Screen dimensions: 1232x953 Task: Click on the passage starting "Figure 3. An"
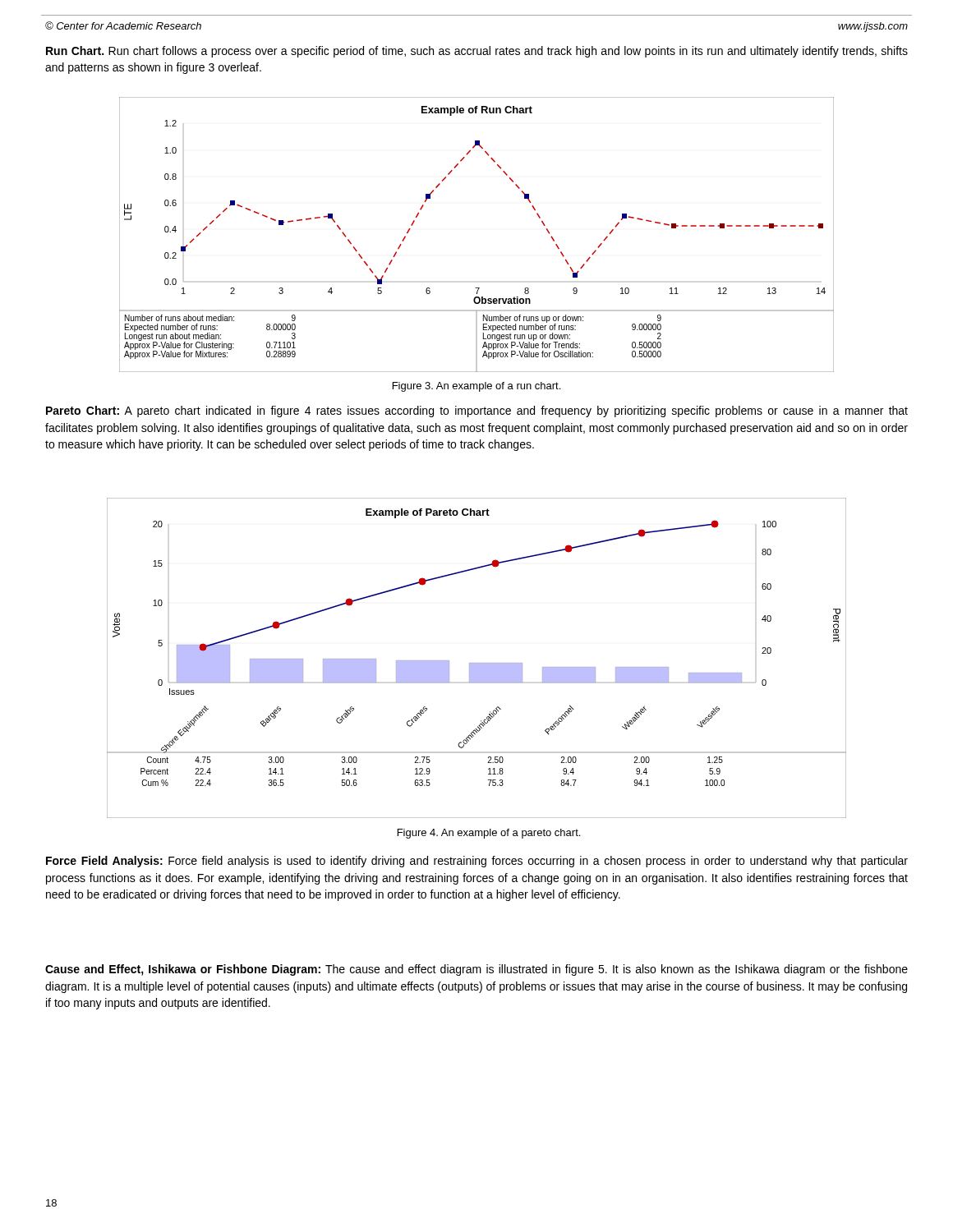coord(476,386)
